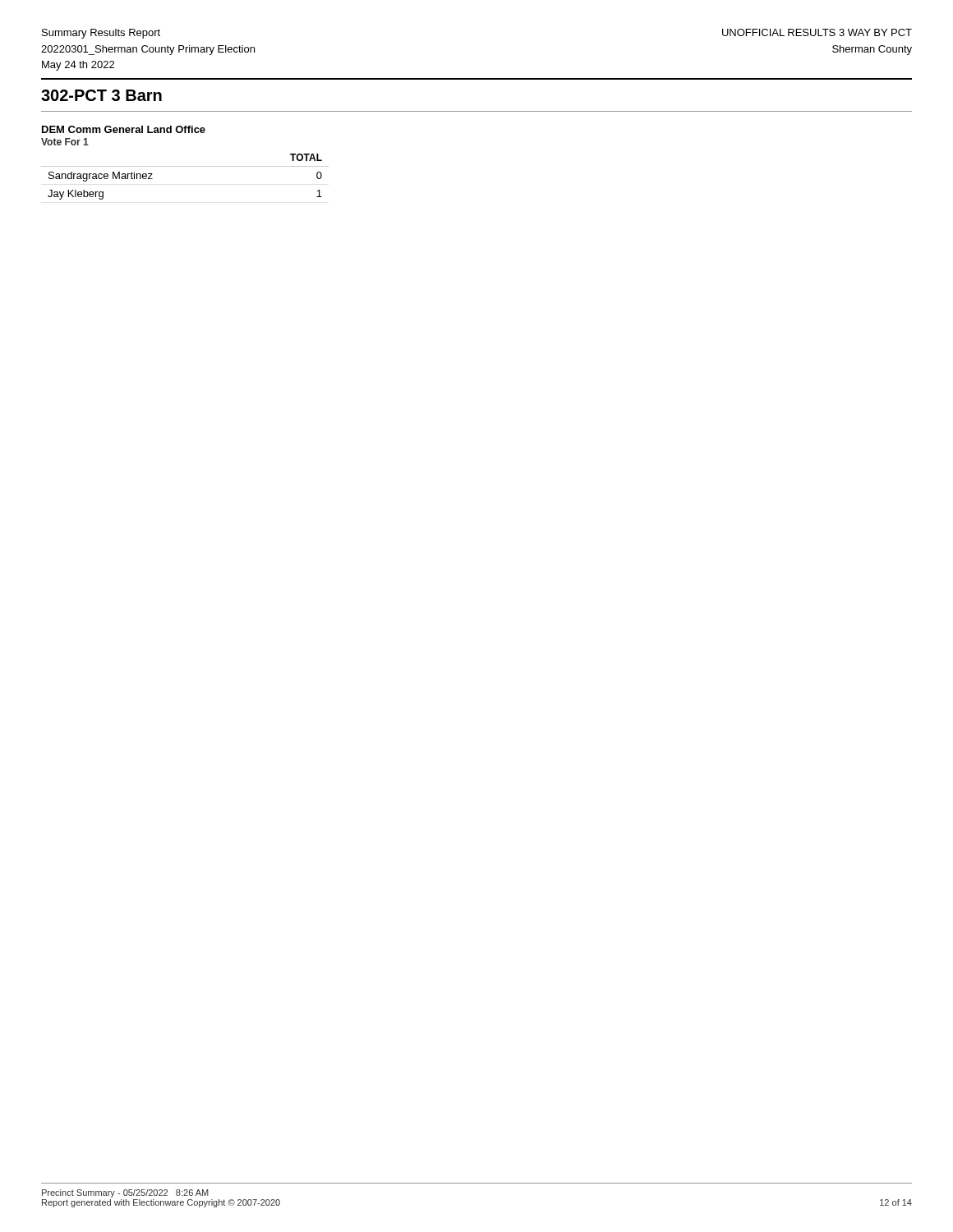Click on the block starting "DEM Comm General Land OfficeVote For 1"
The height and width of the screenshot is (1232, 953).
(x=123, y=136)
